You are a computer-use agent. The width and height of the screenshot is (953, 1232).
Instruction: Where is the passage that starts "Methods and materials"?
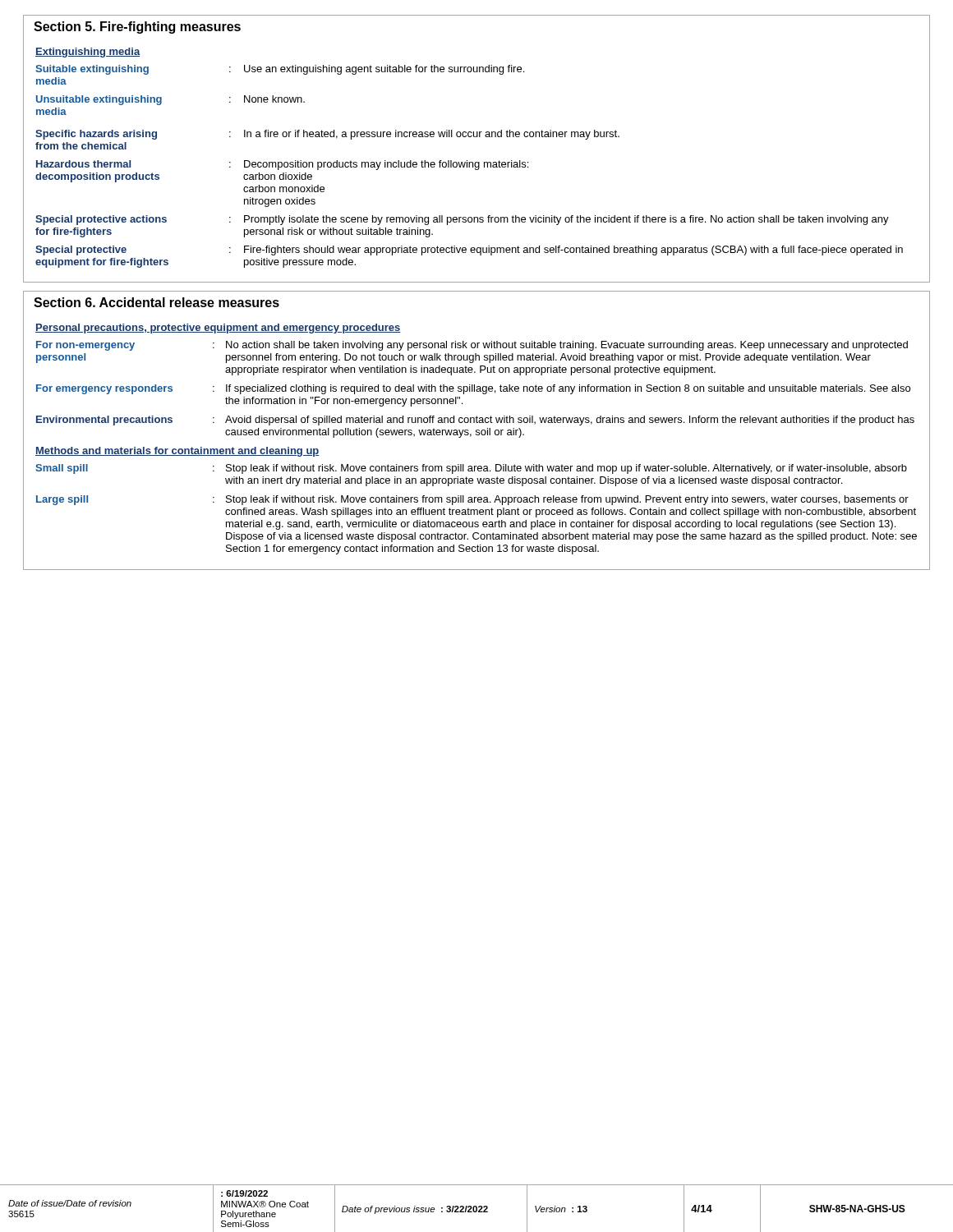(x=177, y=451)
